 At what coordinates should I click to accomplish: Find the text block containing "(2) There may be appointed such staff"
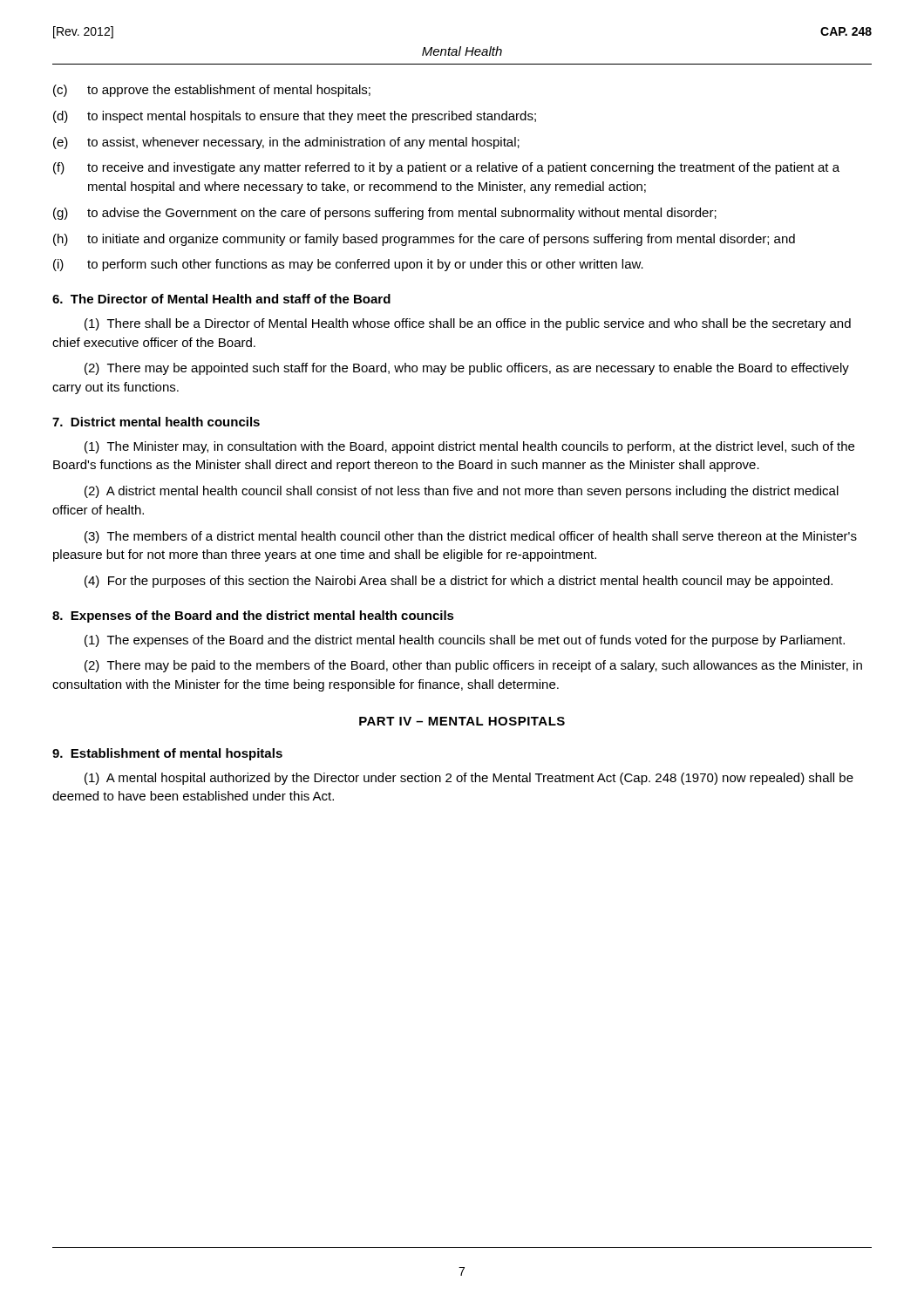[451, 377]
